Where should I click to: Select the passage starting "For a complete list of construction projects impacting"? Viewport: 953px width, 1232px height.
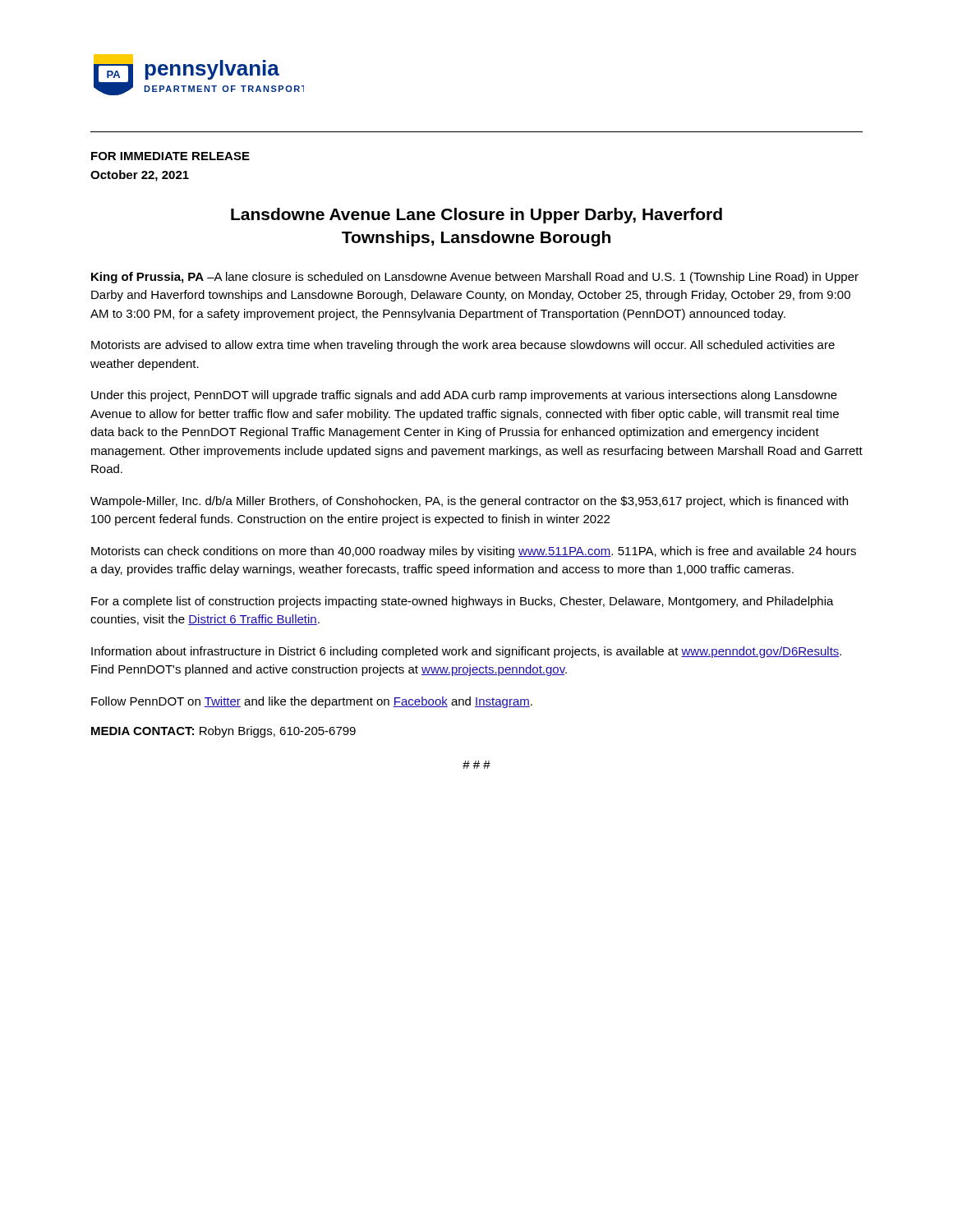point(462,610)
